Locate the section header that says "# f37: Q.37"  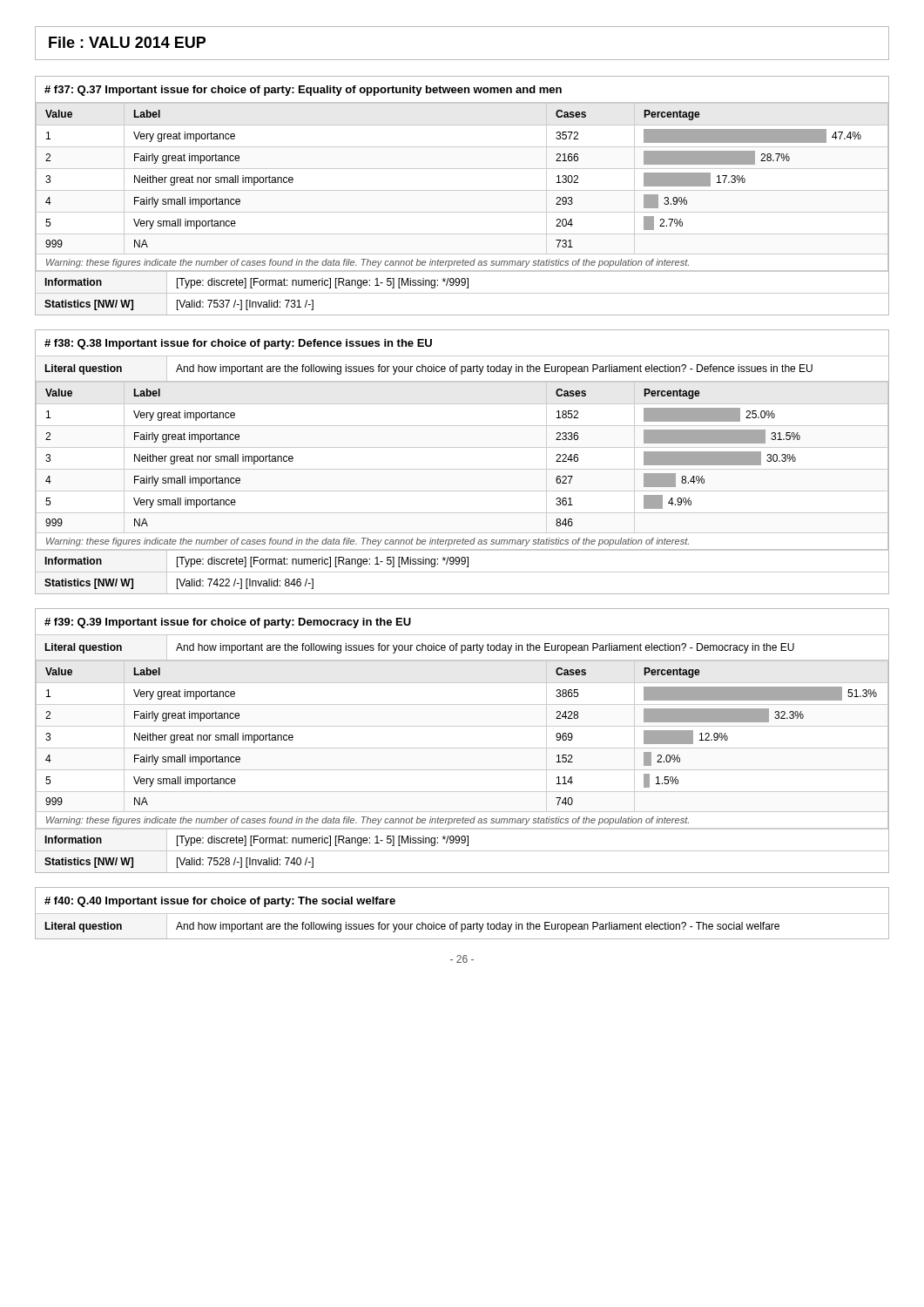462,196
